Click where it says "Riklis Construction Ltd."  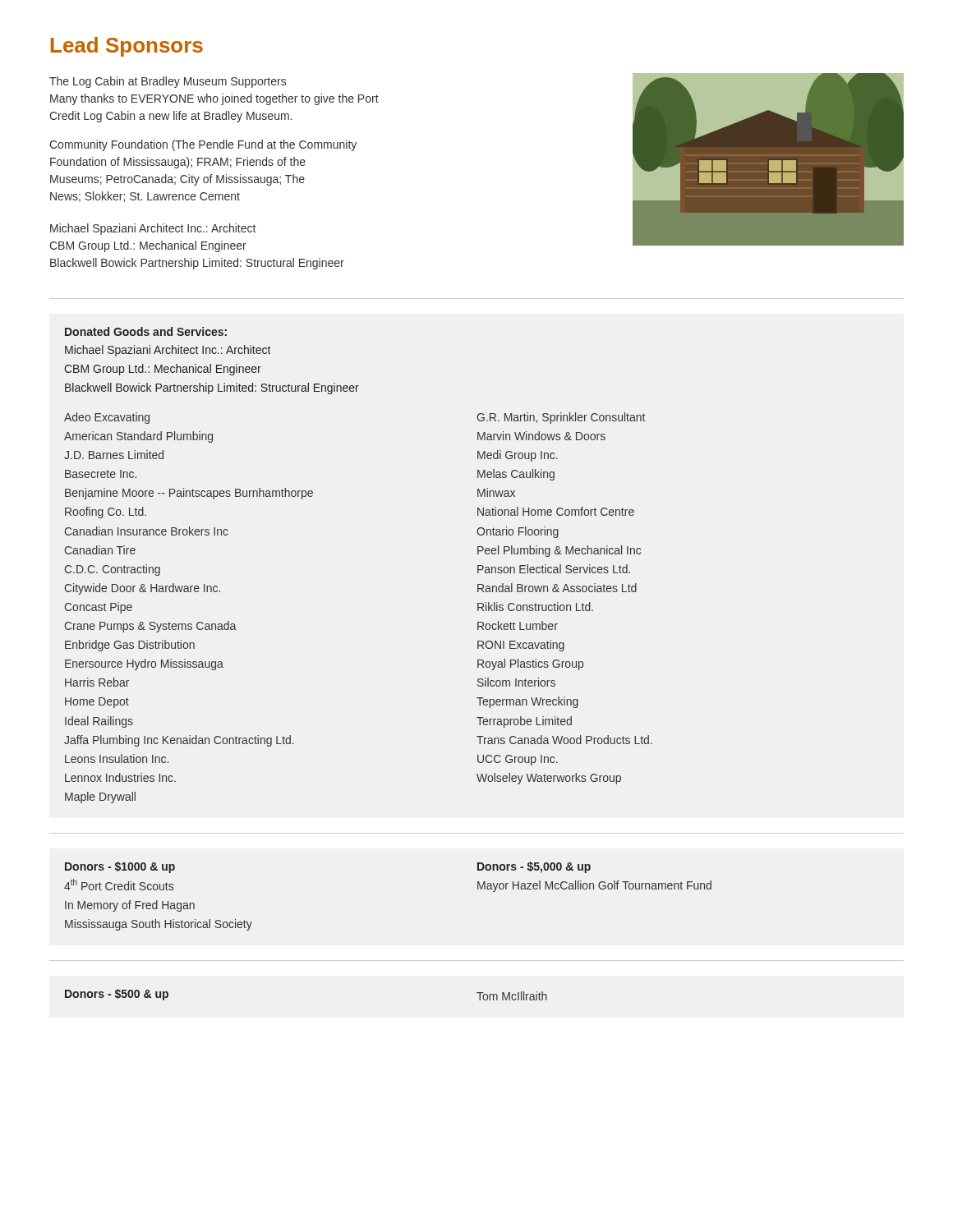tap(535, 607)
